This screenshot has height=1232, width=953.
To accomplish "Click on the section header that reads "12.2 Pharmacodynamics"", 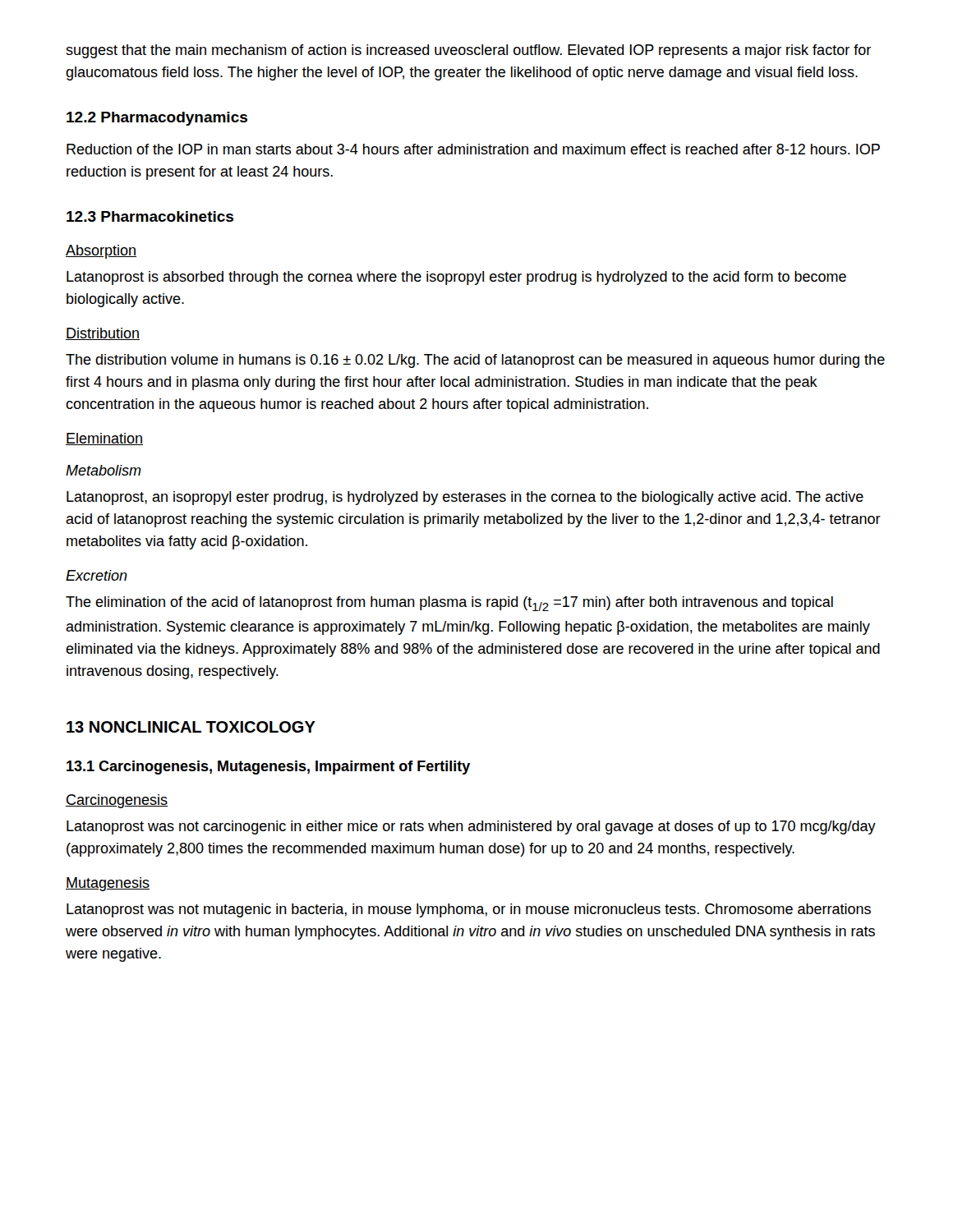I will tap(157, 119).
